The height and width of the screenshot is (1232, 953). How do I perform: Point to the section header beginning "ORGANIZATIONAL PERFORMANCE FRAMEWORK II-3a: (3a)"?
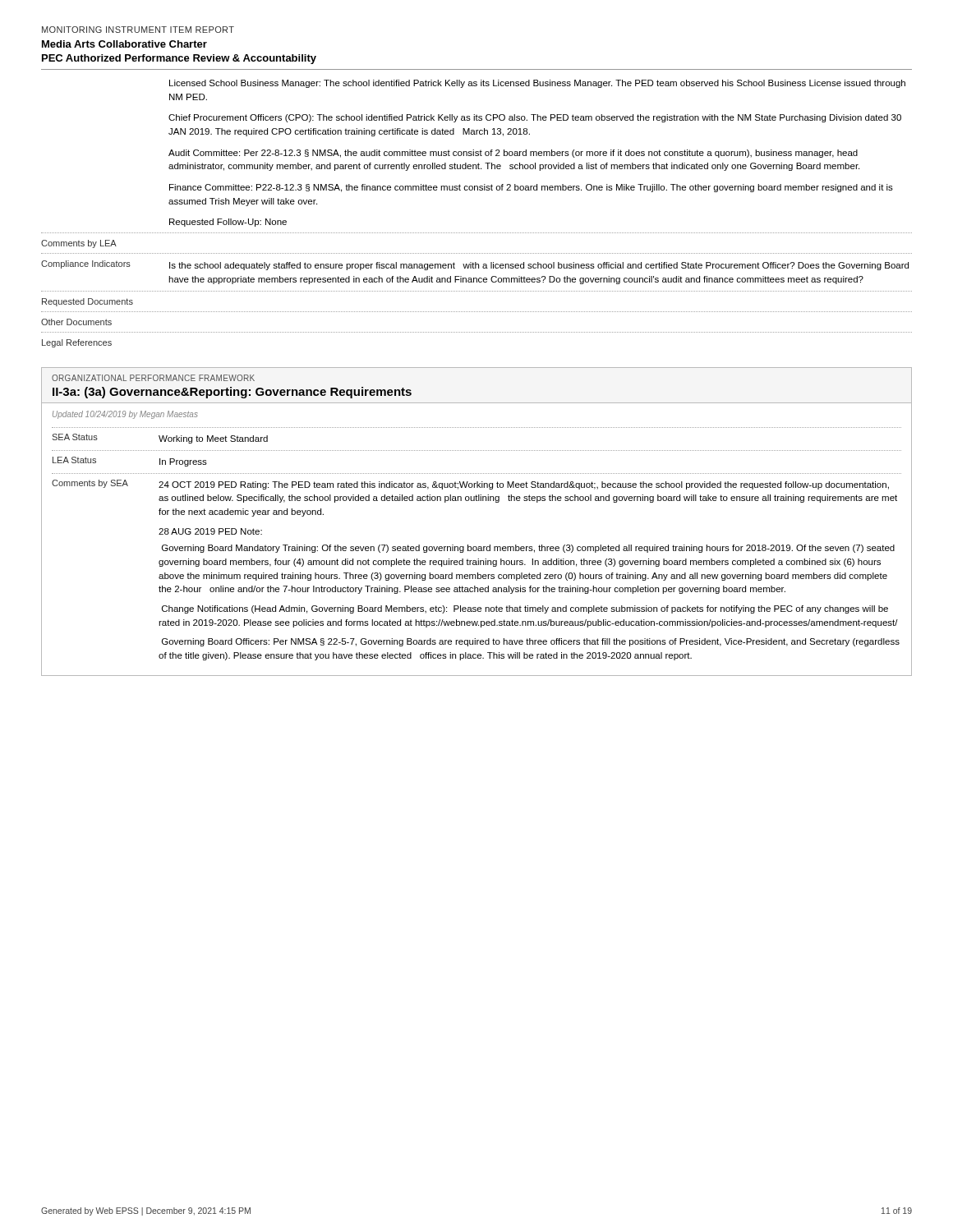(232, 386)
